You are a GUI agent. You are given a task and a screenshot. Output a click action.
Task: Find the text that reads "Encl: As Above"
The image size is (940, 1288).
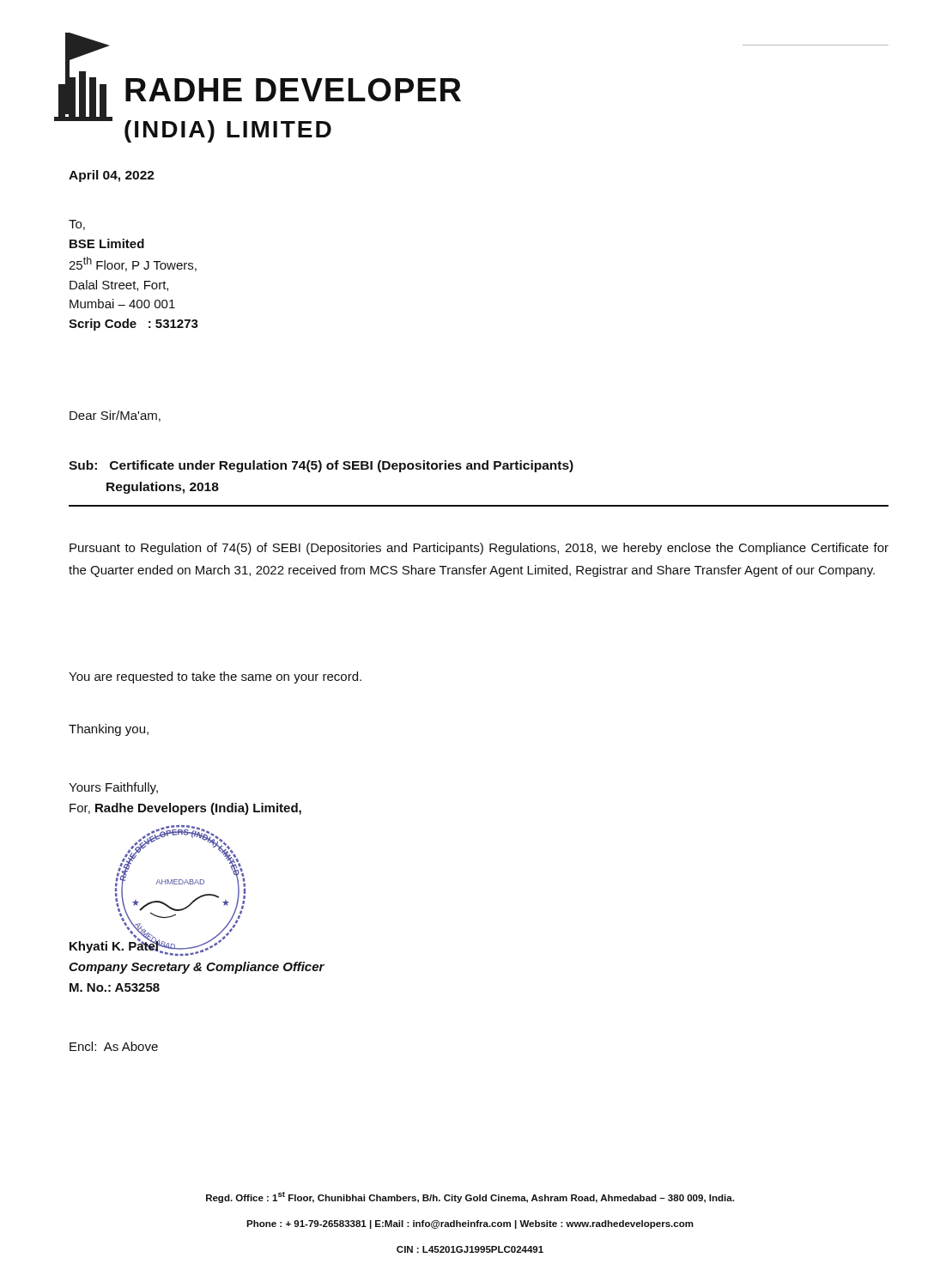coord(113,1046)
